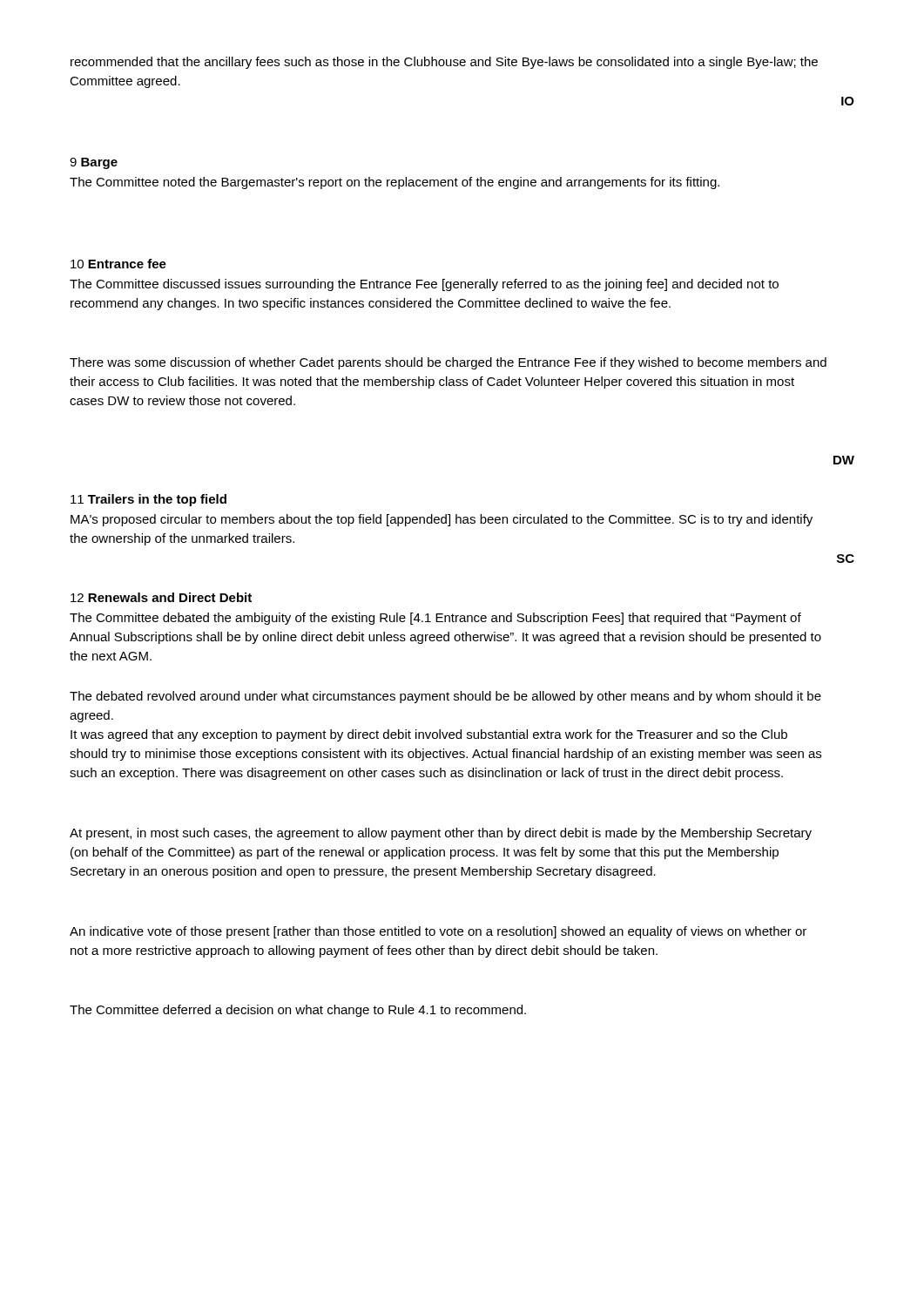The image size is (924, 1307).
Task: Select the text block that says "The Committee discussed issues surrounding the Entrance Fee"
Action: coord(424,293)
